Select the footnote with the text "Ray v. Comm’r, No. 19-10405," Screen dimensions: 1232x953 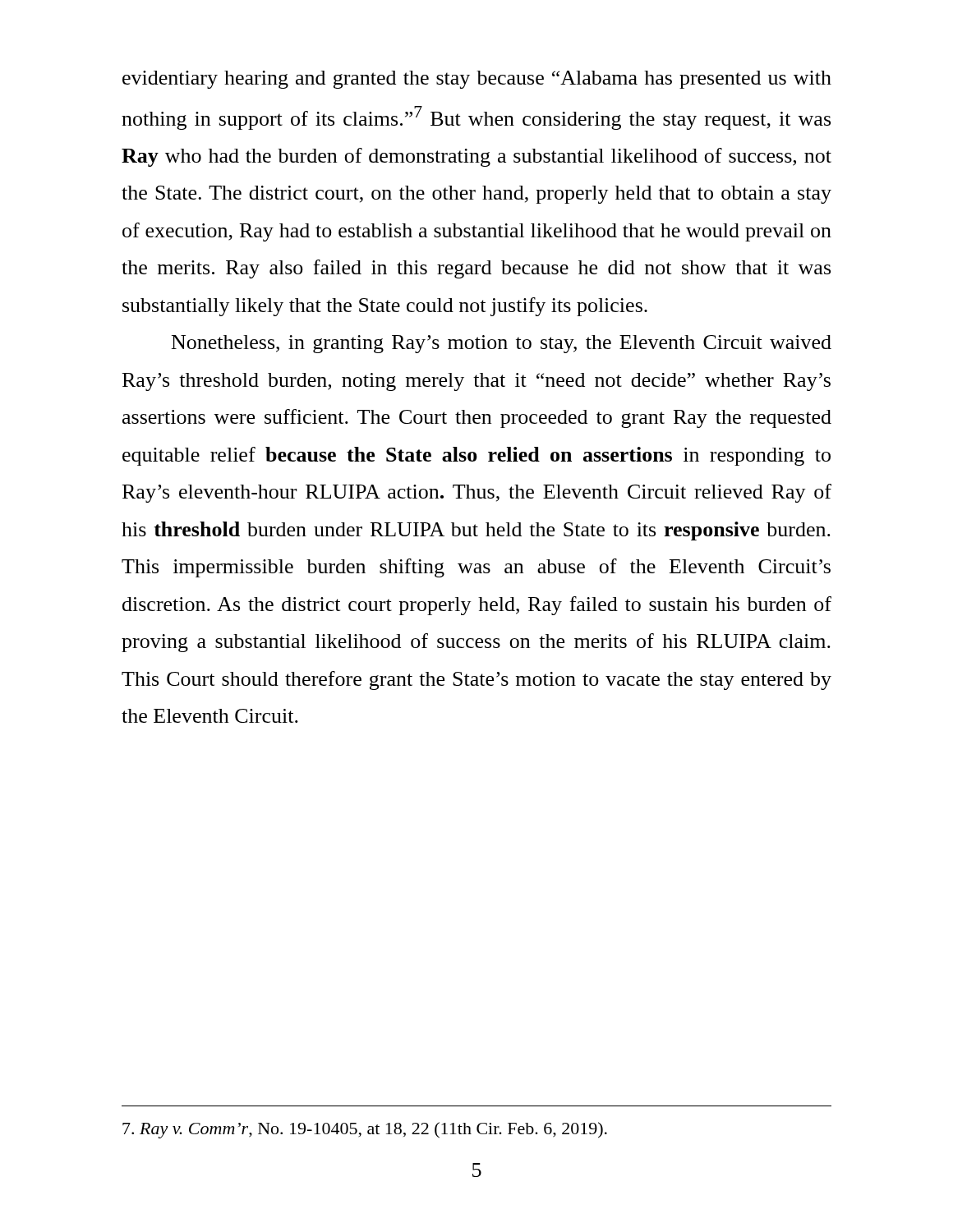tap(365, 1128)
